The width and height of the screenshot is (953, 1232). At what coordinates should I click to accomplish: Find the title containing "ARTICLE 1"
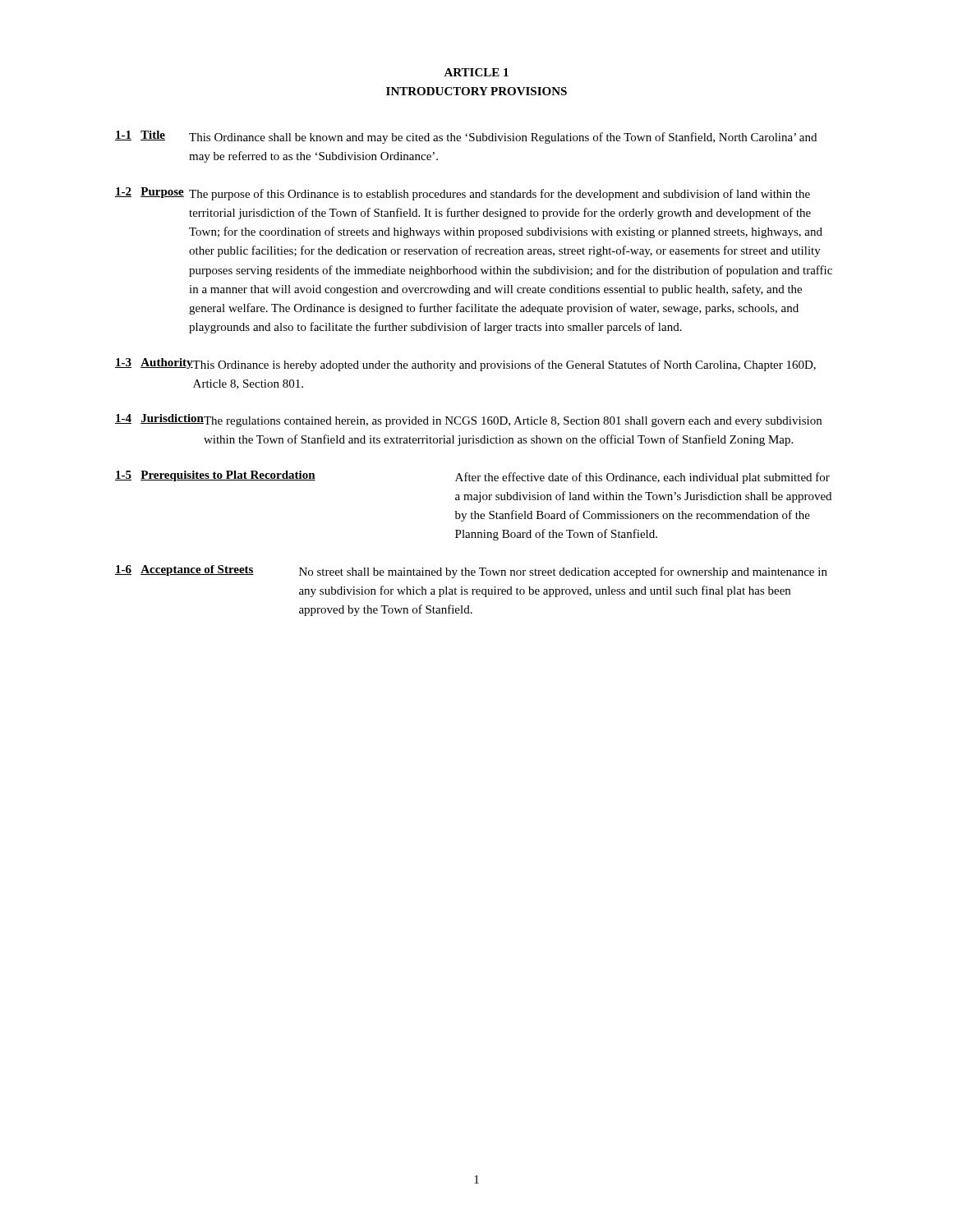pos(476,72)
